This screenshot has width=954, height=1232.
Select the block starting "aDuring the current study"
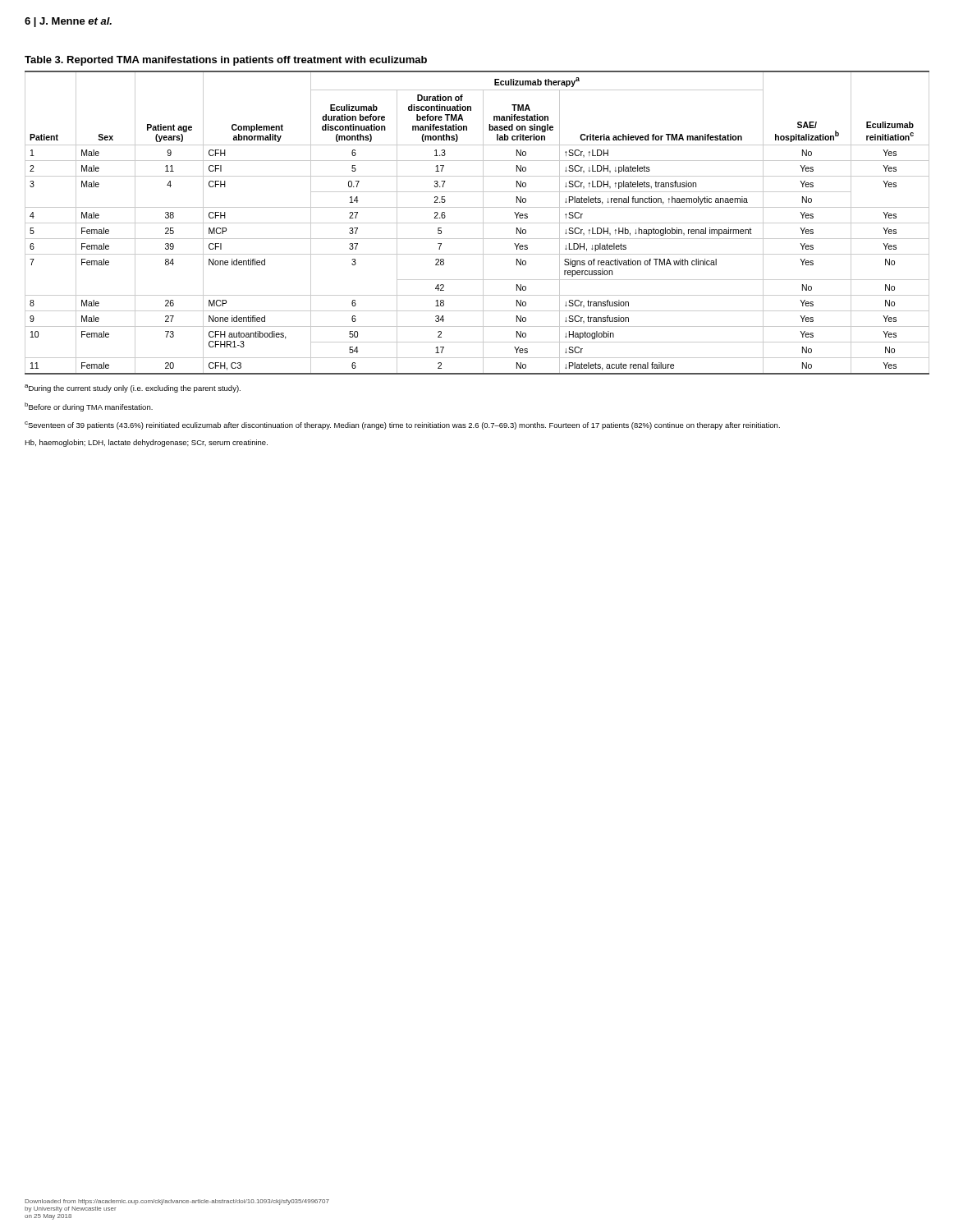[x=477, y=414]
